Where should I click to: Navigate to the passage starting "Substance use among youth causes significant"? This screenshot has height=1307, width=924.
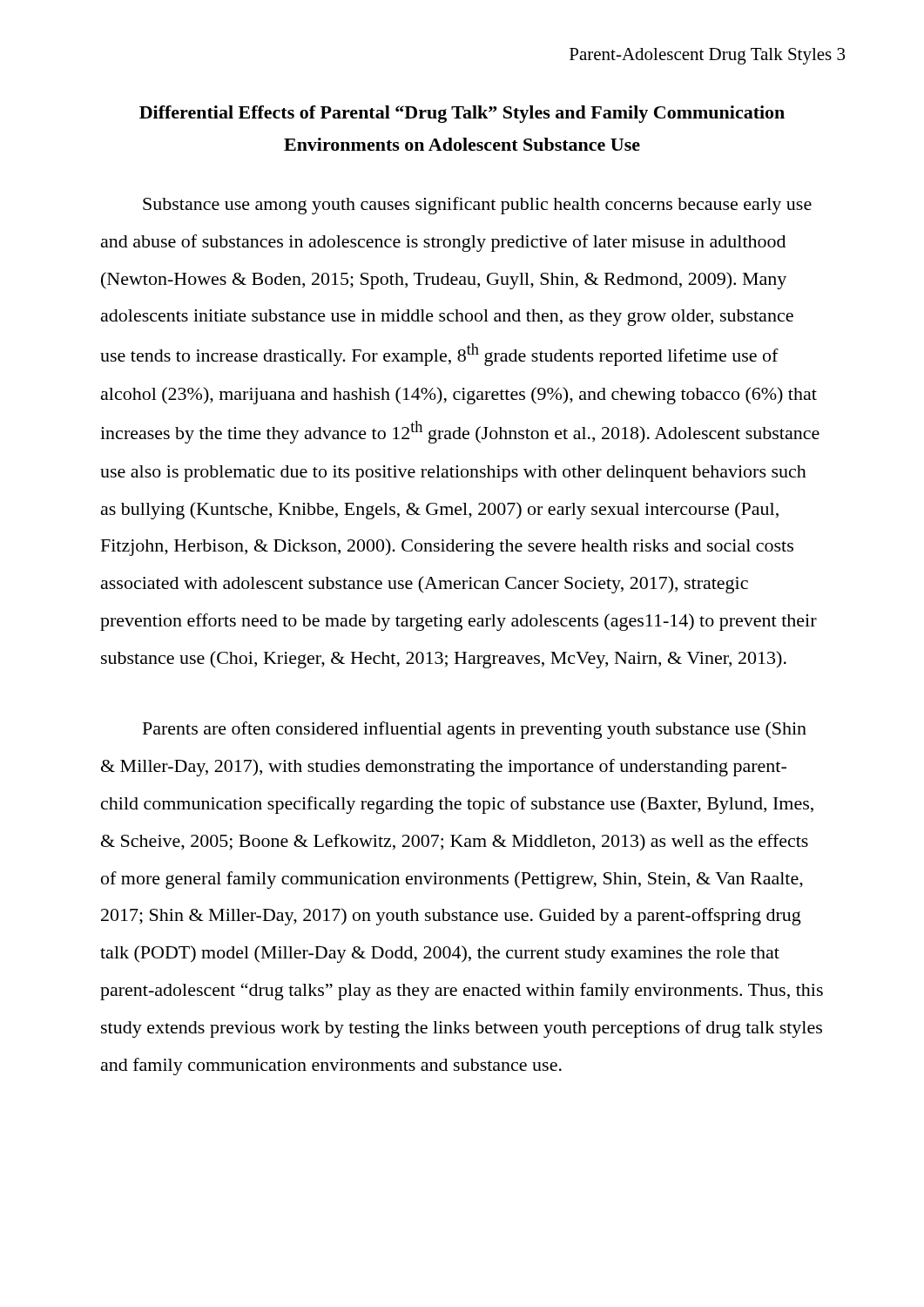click(x=460, y=430)
